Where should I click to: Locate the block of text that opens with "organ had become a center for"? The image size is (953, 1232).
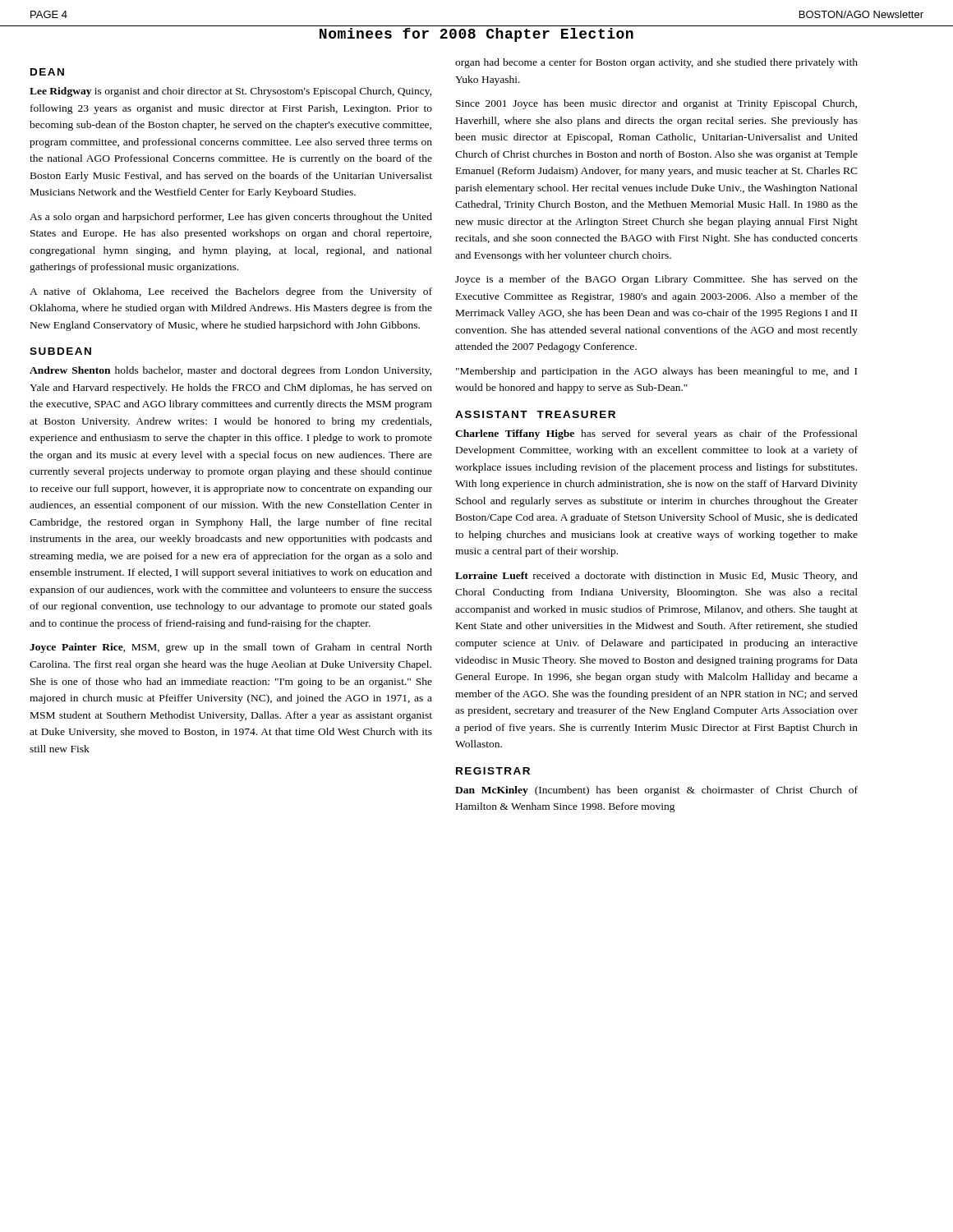pos(656,70)
